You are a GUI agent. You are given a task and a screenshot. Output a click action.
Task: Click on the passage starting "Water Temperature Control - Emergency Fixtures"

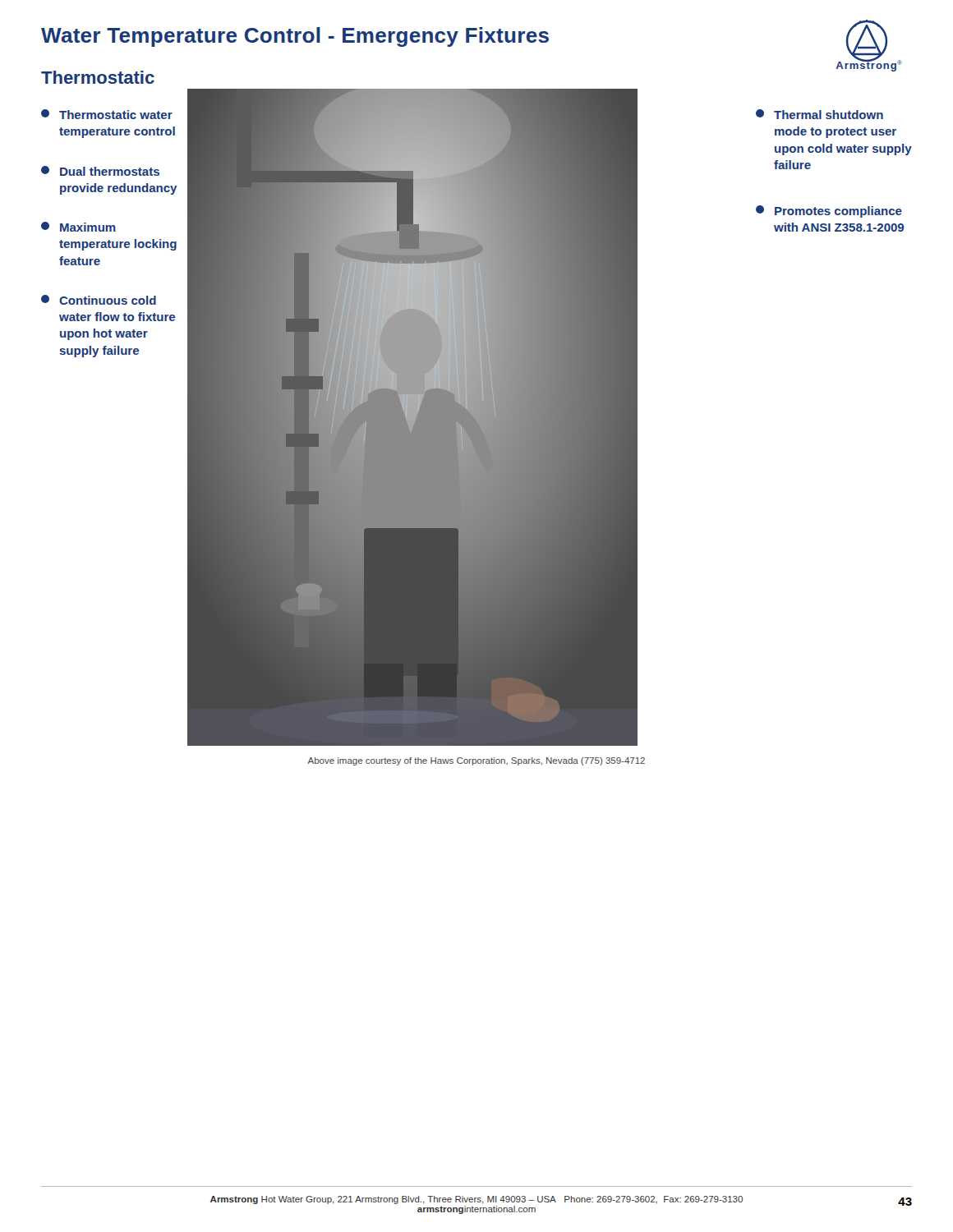coord(295,35)
